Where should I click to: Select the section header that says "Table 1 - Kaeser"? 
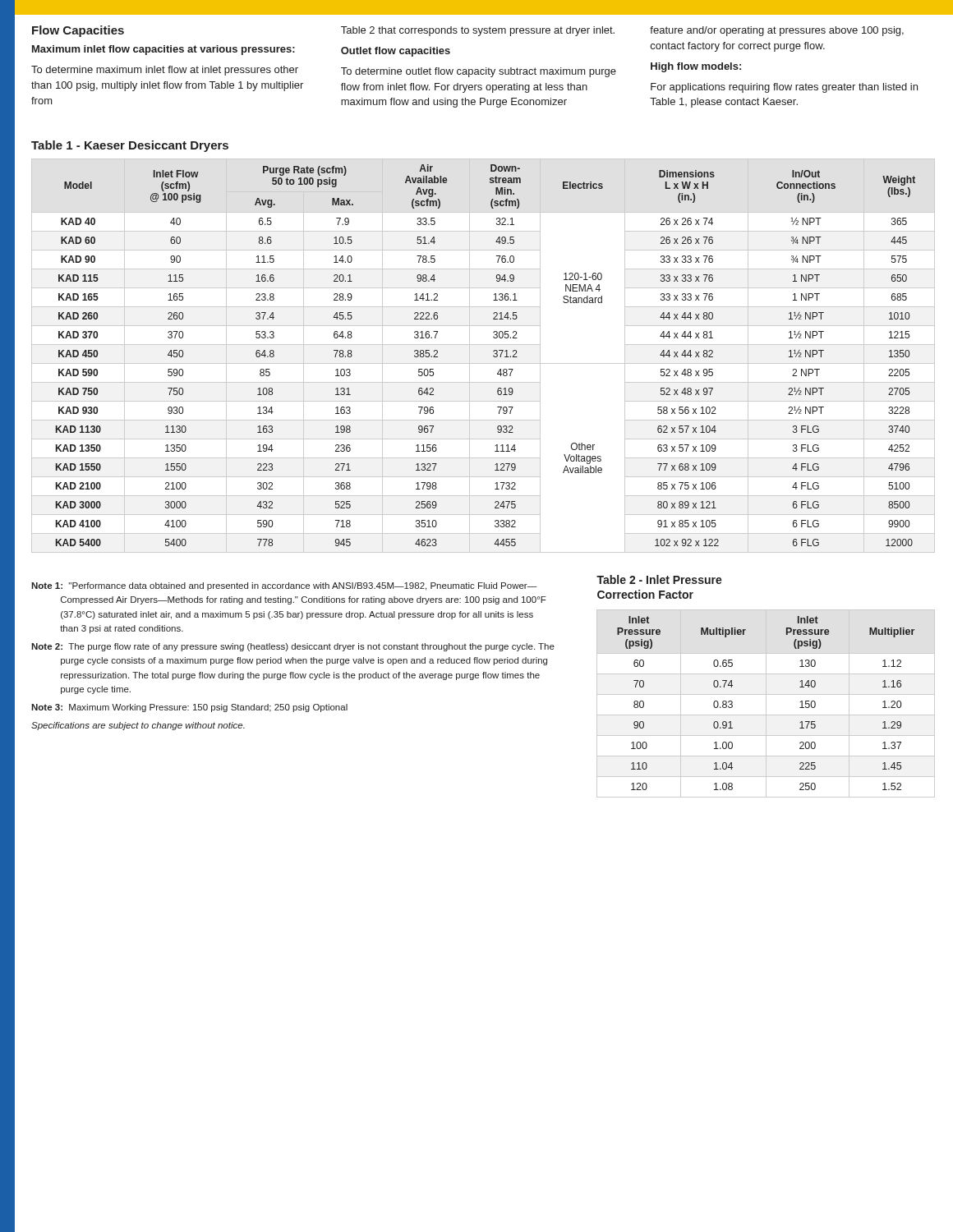pyautogui.click(x=130, y=145)
